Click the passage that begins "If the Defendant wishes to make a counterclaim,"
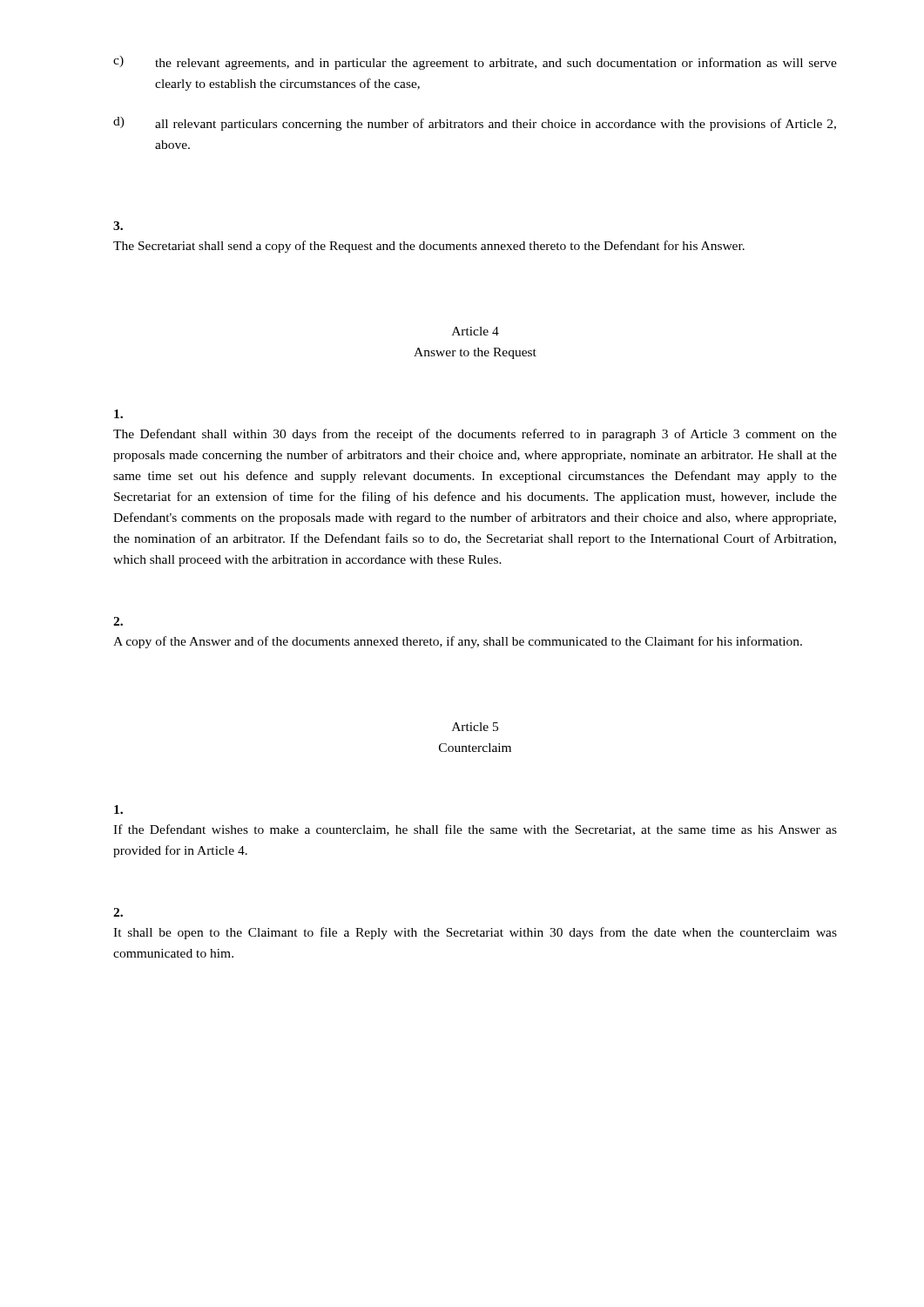 coord(475,840)
